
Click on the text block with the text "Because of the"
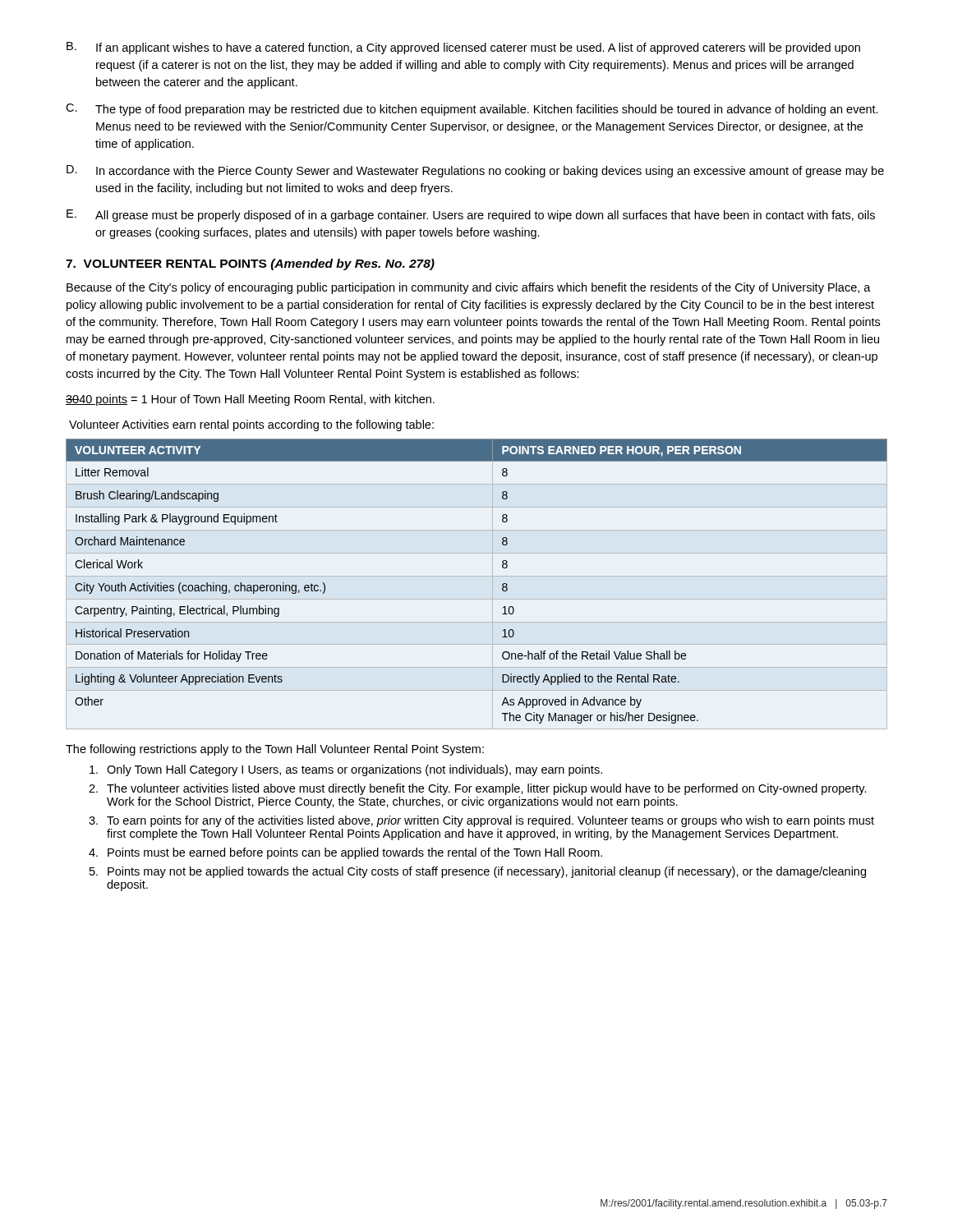point(473,331)
